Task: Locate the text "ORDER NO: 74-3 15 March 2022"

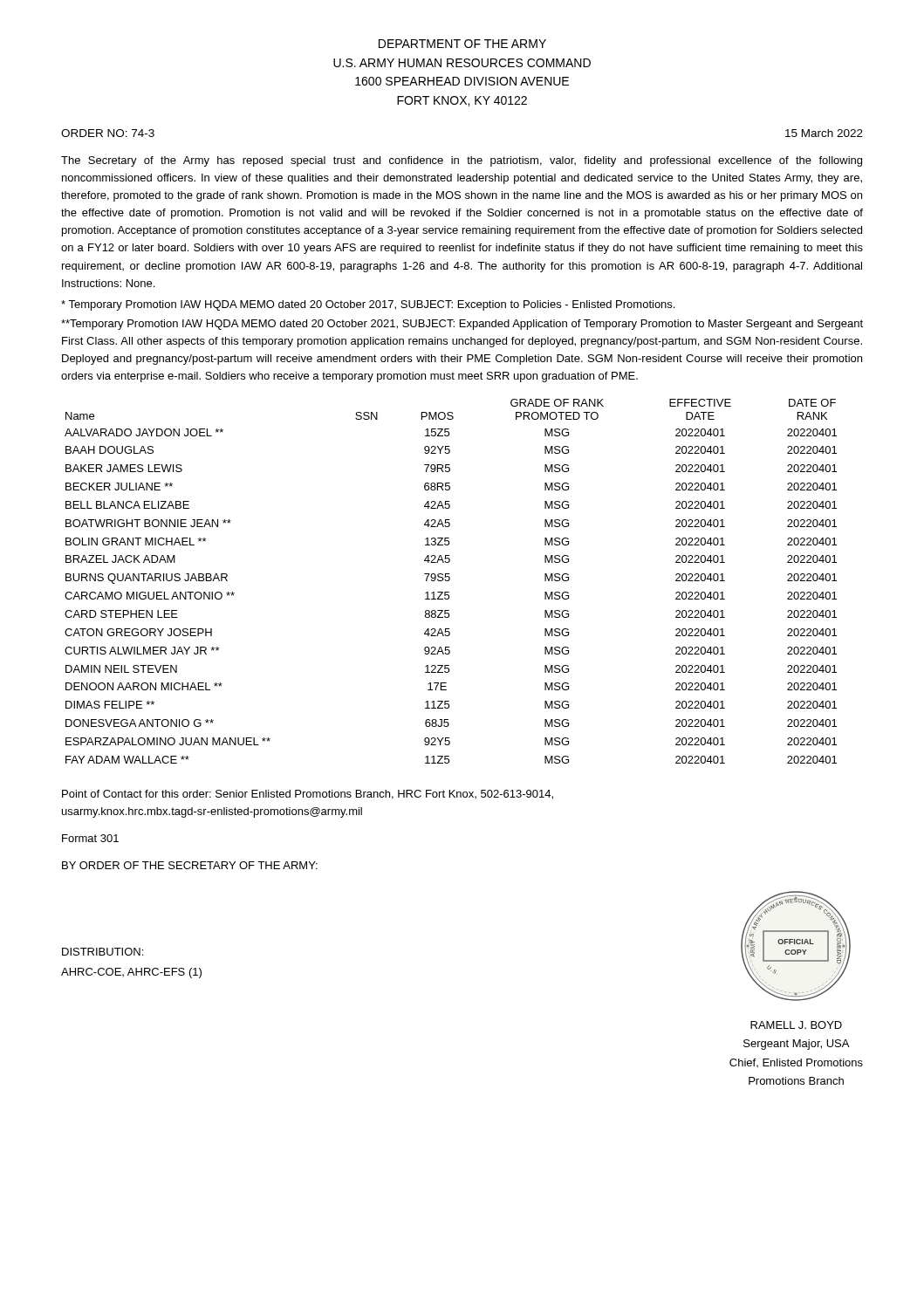Action: (110, 133)
